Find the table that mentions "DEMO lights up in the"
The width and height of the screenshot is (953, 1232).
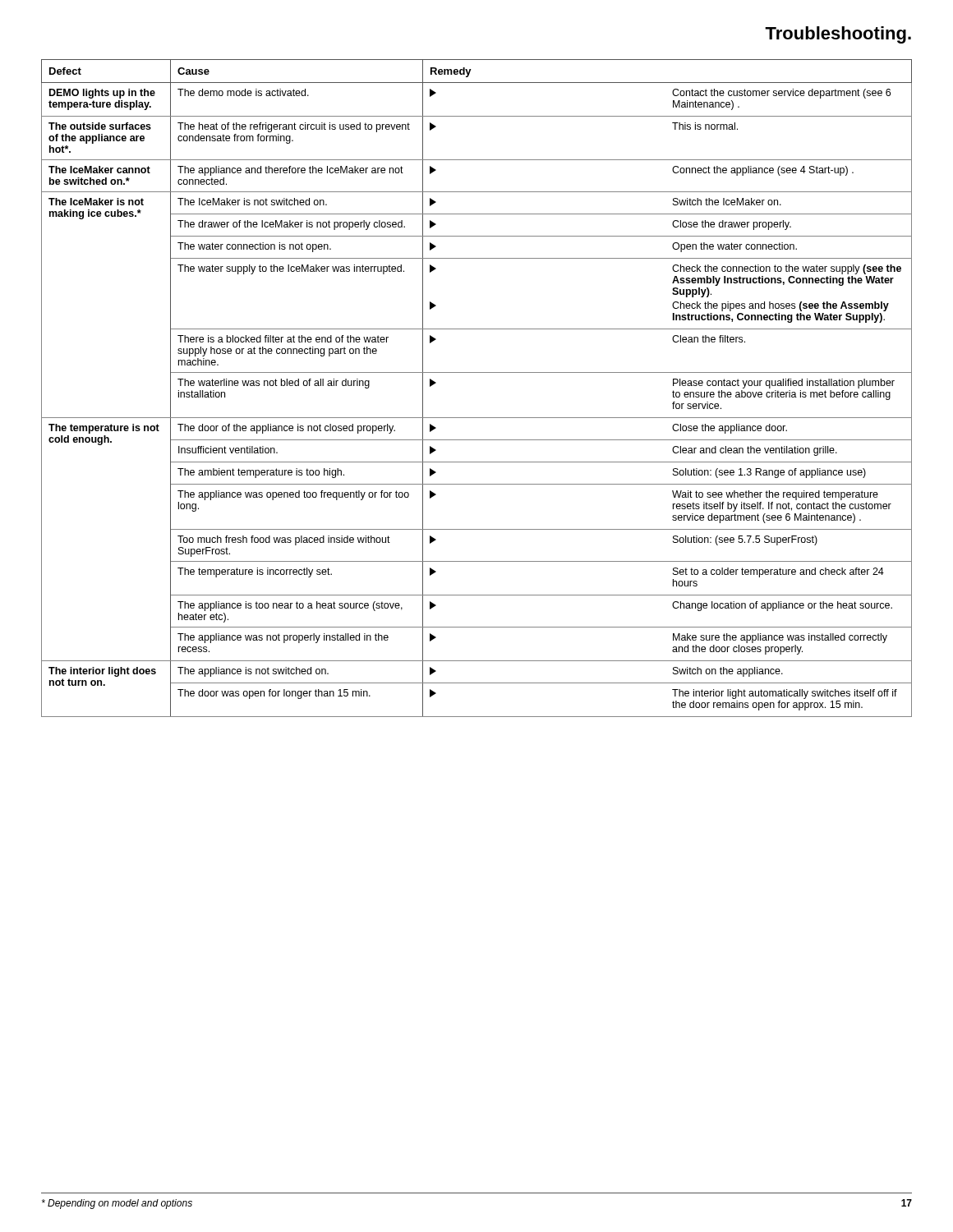tap(476, 388)
